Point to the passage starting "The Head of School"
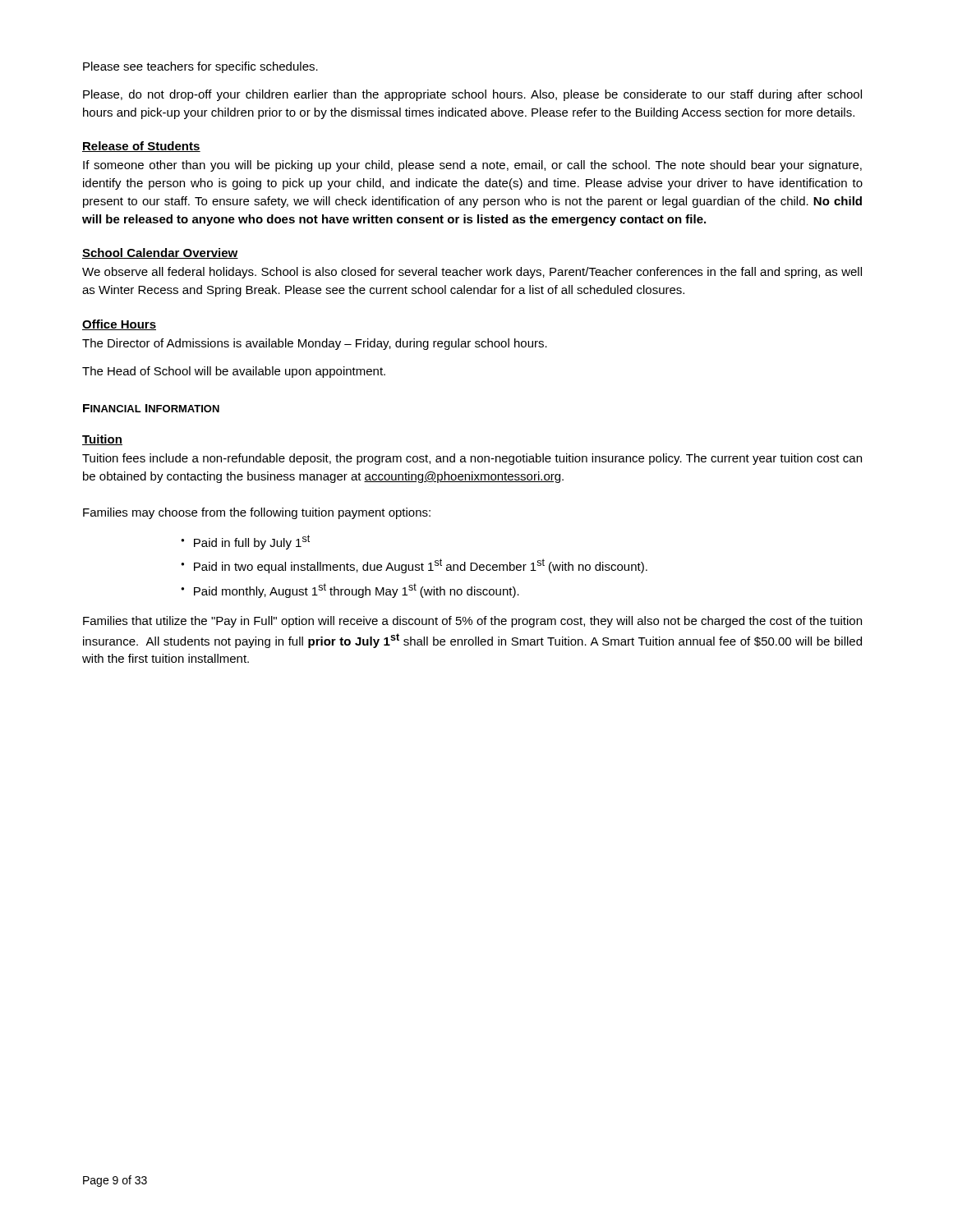The image size is (953, 1232). [x=234, y=370]
